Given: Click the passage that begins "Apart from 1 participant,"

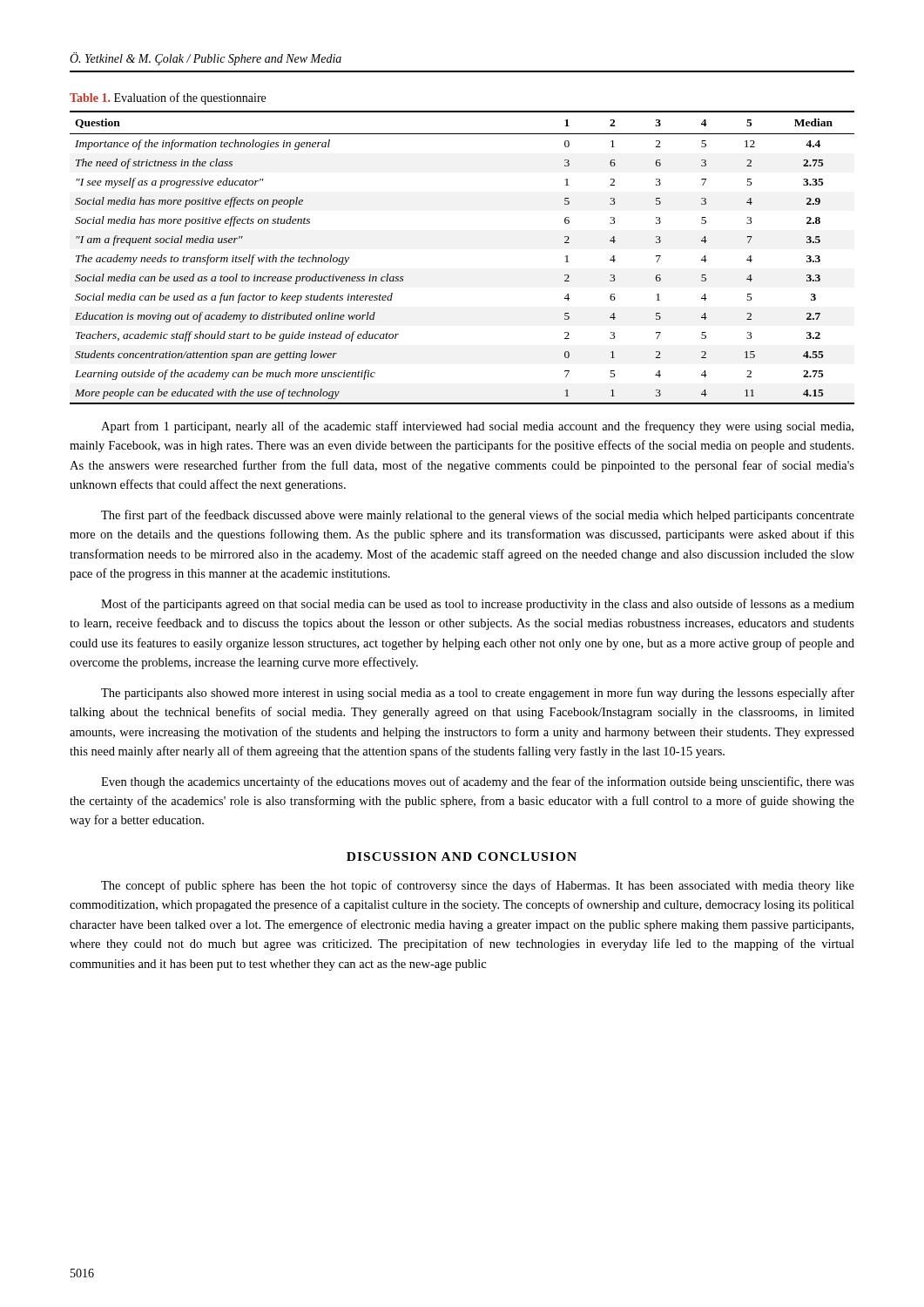Looking at the screenshot, I should click(462, 456).
